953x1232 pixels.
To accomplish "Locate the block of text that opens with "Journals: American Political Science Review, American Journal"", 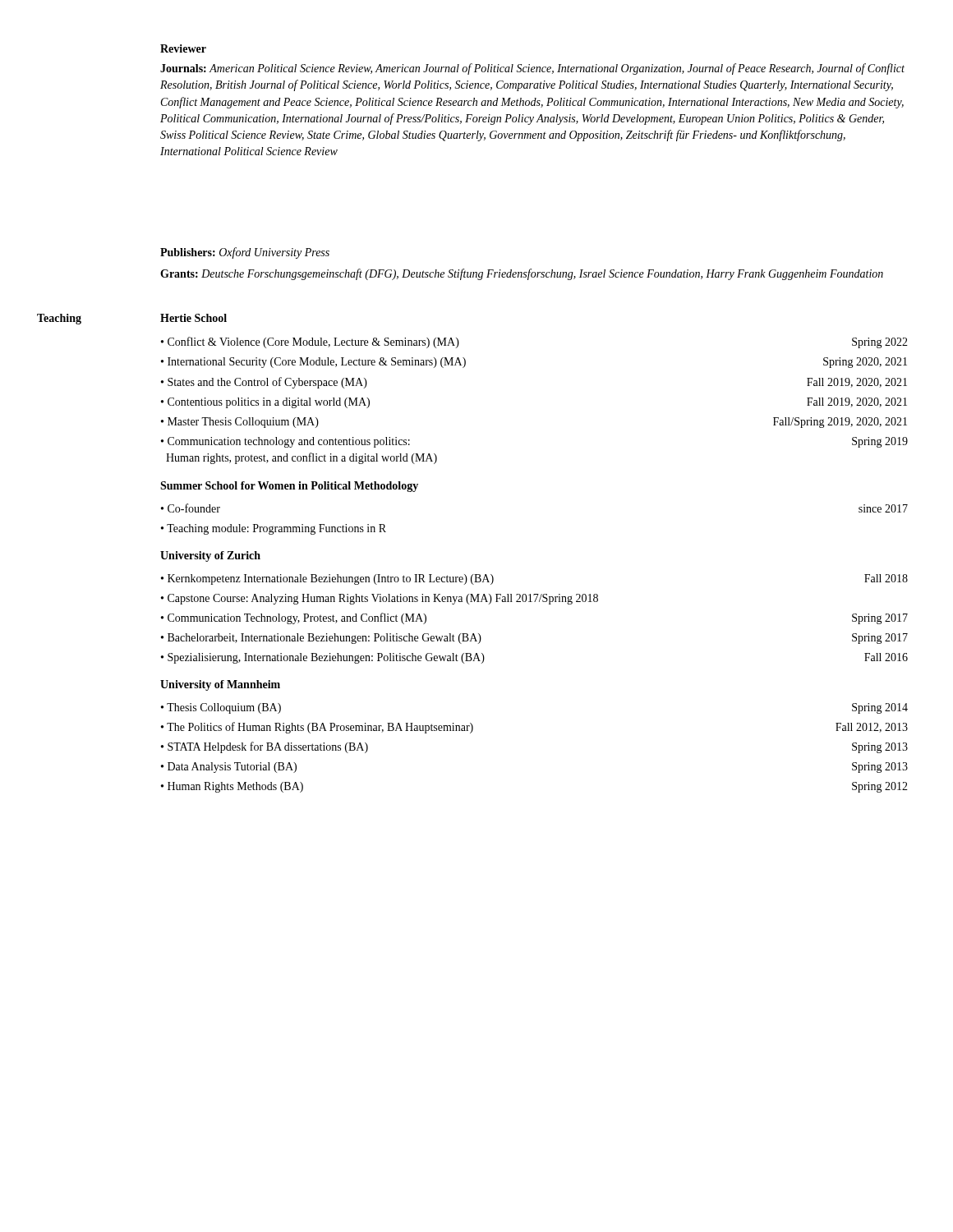I will [534, 111].
